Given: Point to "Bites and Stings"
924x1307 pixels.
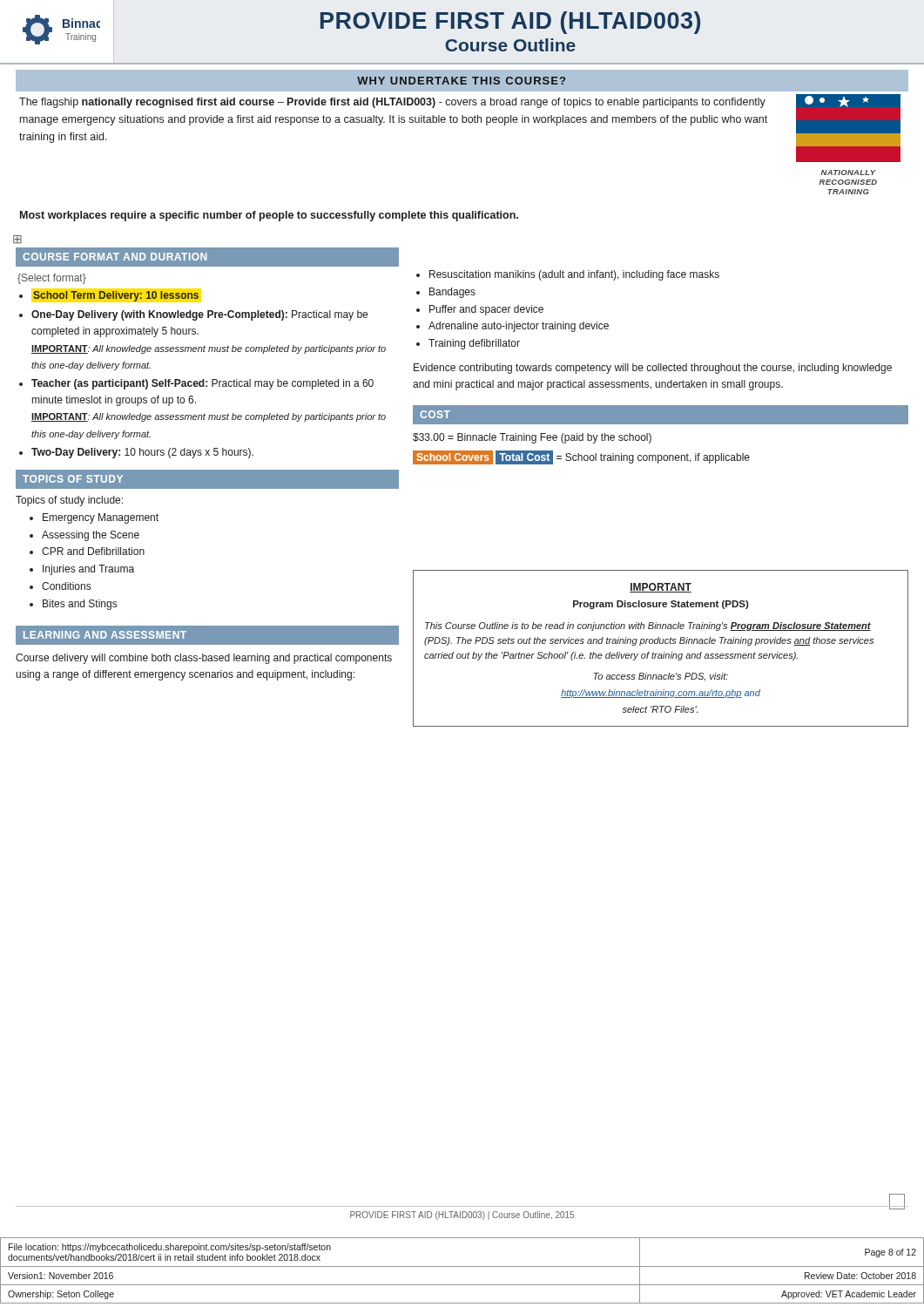Looking at the screenshot, I should coord(80,604).
